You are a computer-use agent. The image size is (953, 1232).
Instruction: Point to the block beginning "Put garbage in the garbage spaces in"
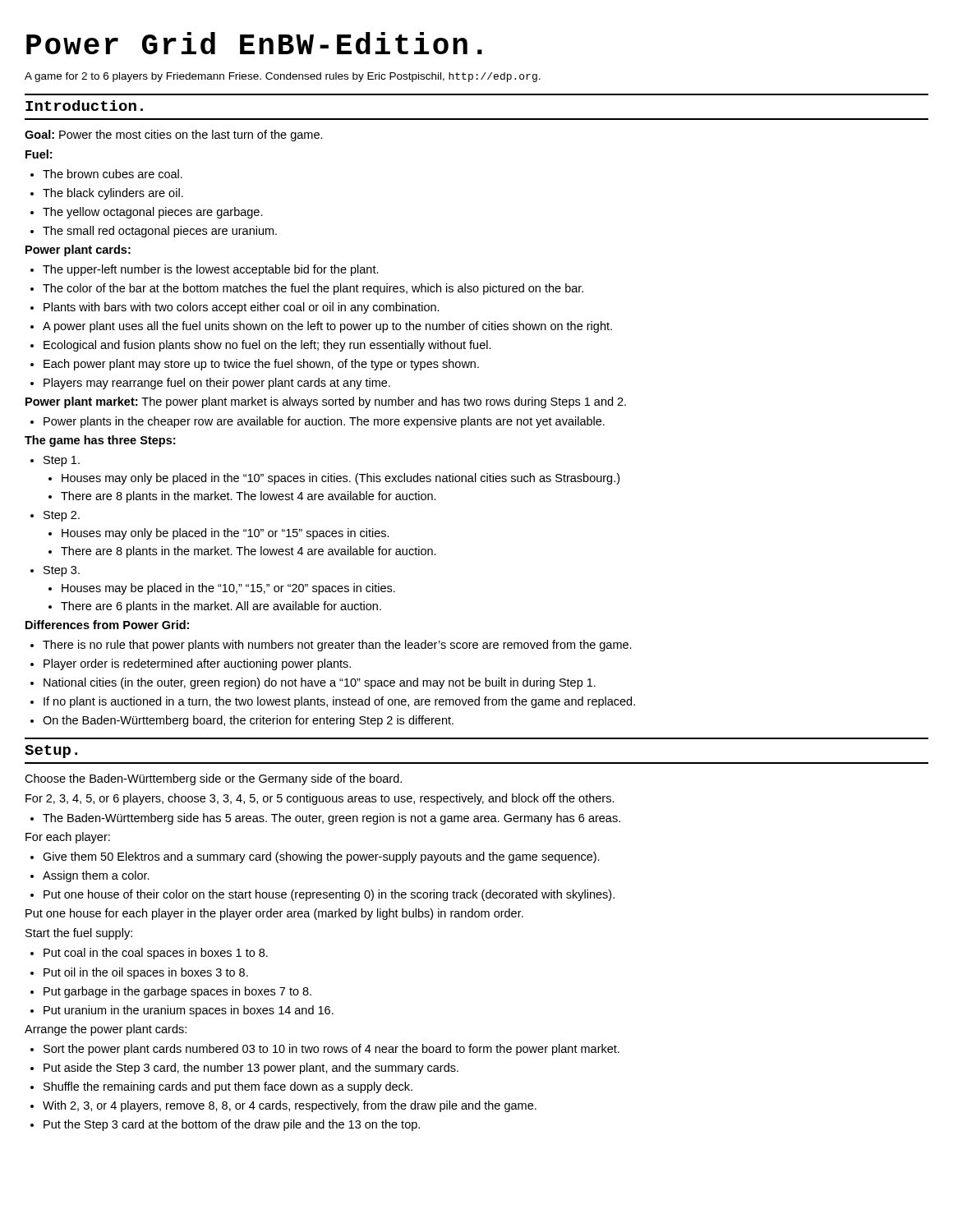pyautogui.click(x=171, y=992)
